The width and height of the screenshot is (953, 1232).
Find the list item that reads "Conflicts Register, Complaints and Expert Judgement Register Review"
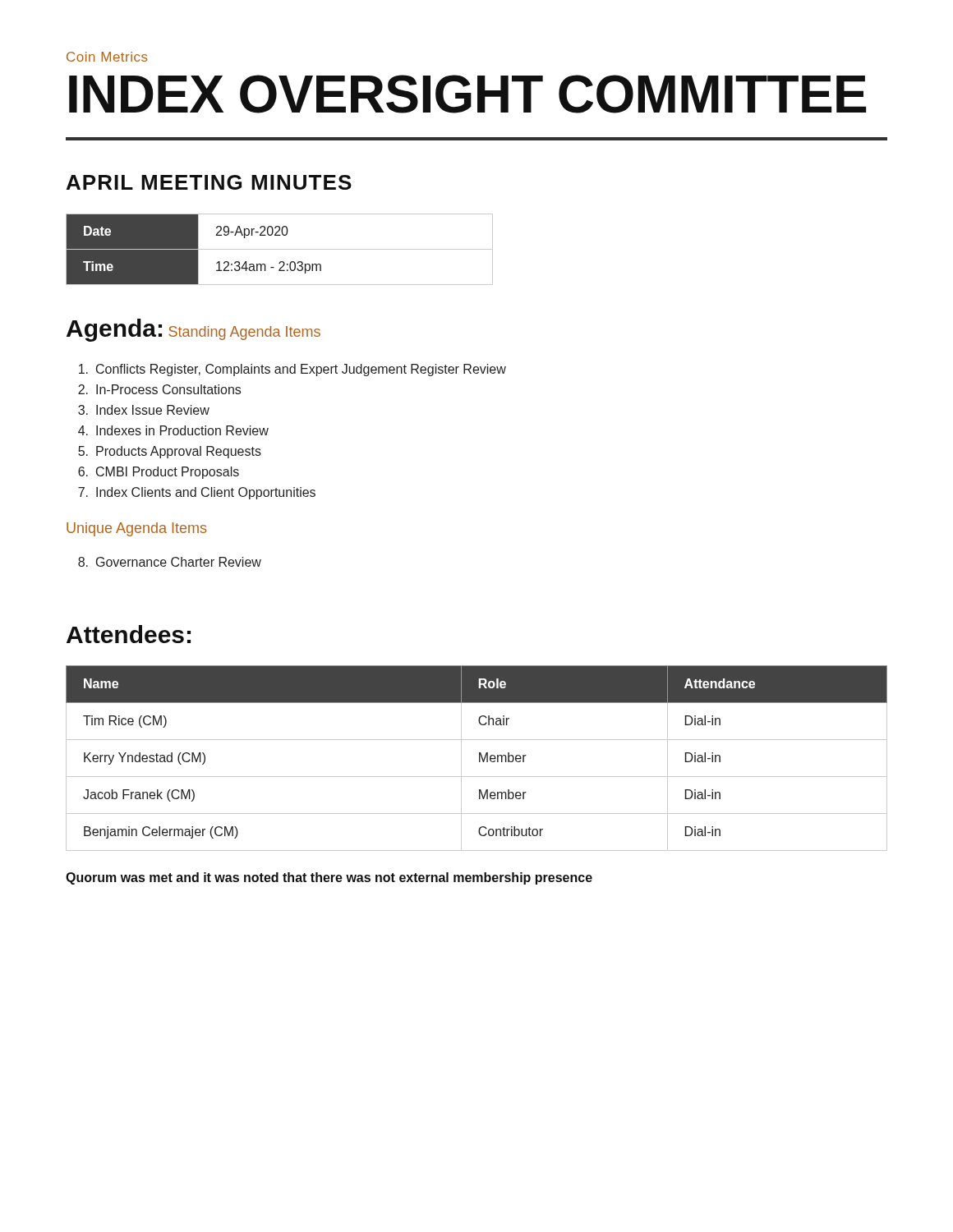[x=476, y=370]
